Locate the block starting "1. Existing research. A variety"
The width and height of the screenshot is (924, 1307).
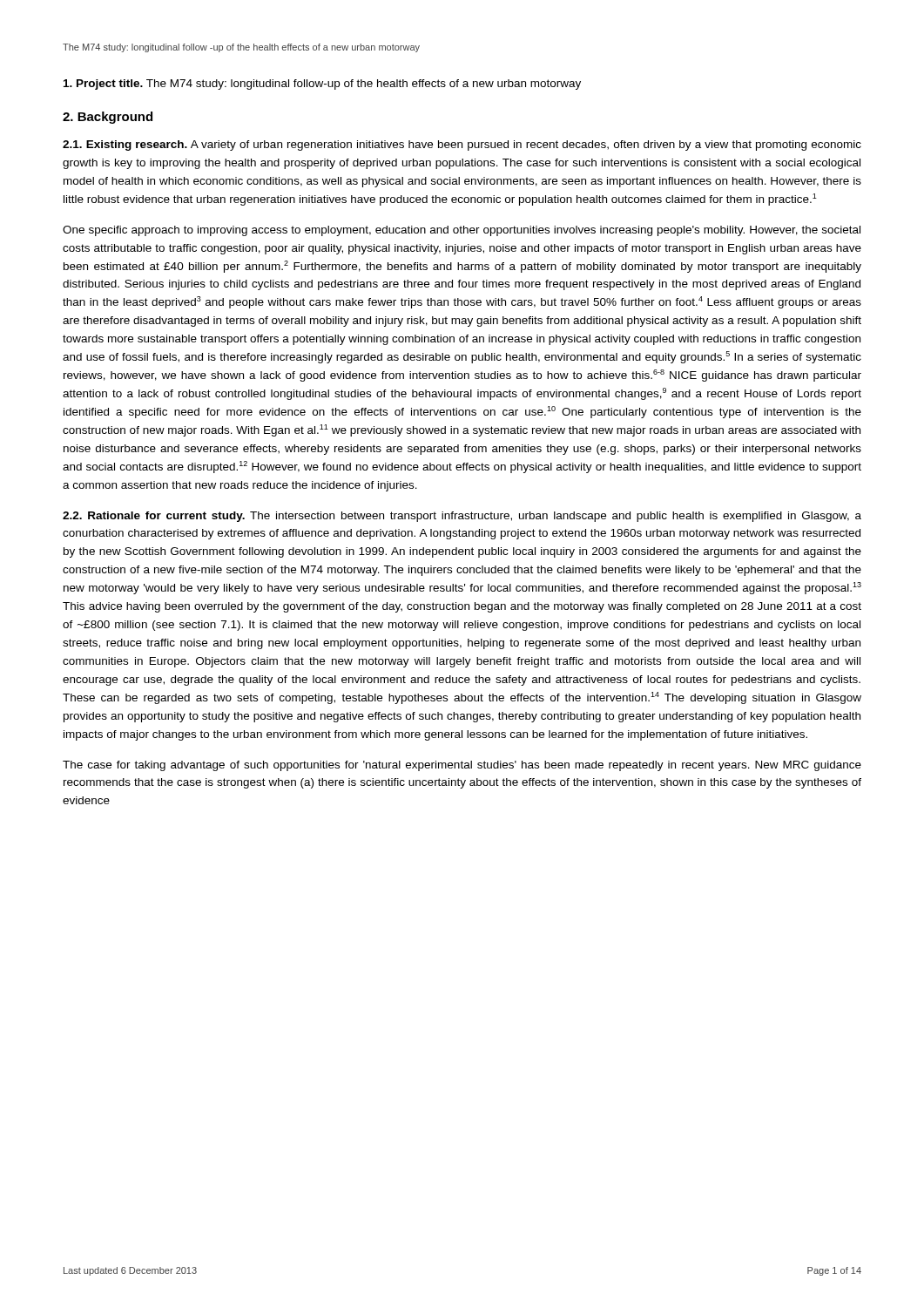(462, 172)
